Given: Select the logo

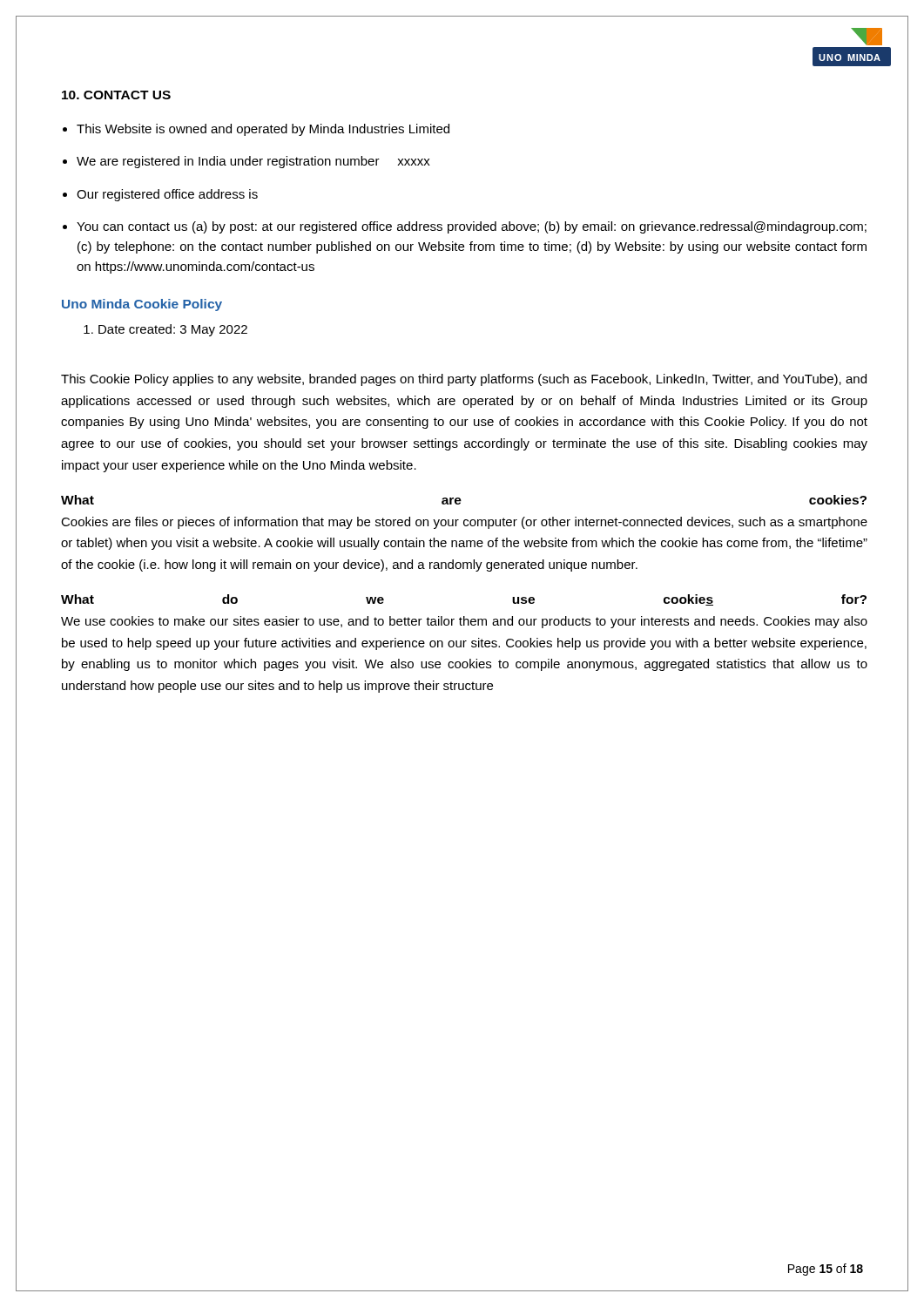Looking at the screenshot, I should coord(852,48).
